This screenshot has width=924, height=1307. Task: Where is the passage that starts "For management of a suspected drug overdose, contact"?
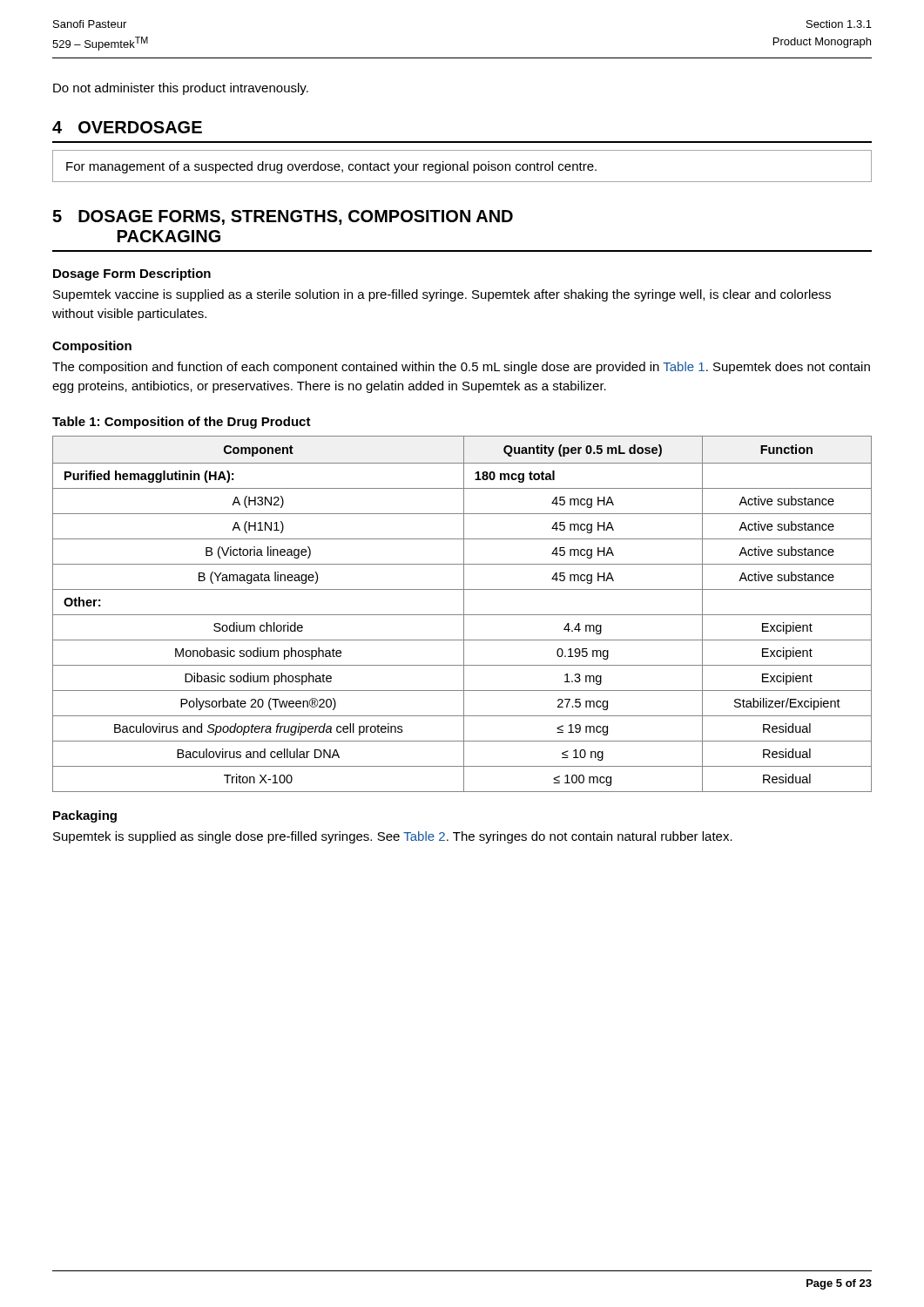[331, 166]
